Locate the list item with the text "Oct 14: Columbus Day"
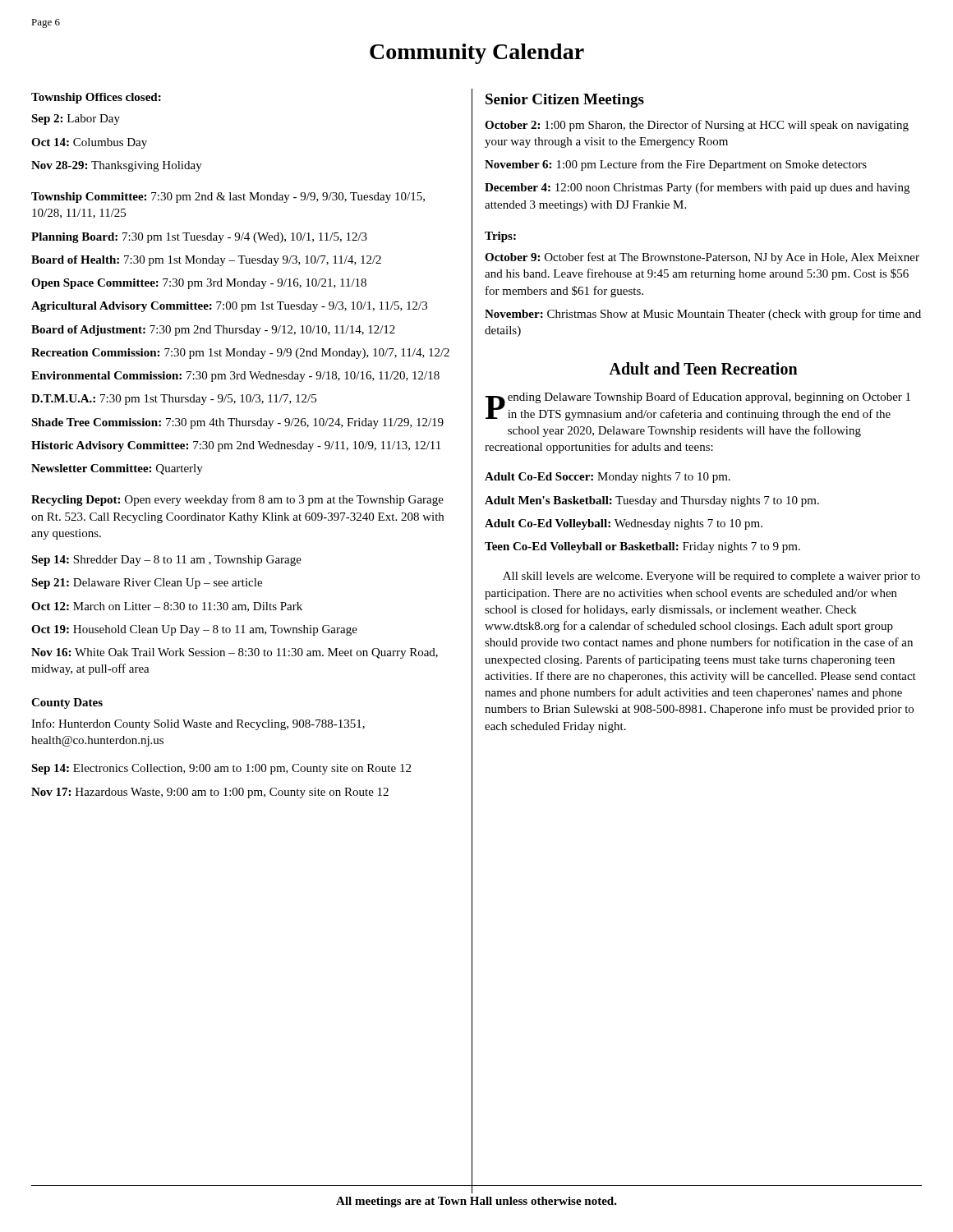Viewport: 953px width, 1232px height. 89,143
